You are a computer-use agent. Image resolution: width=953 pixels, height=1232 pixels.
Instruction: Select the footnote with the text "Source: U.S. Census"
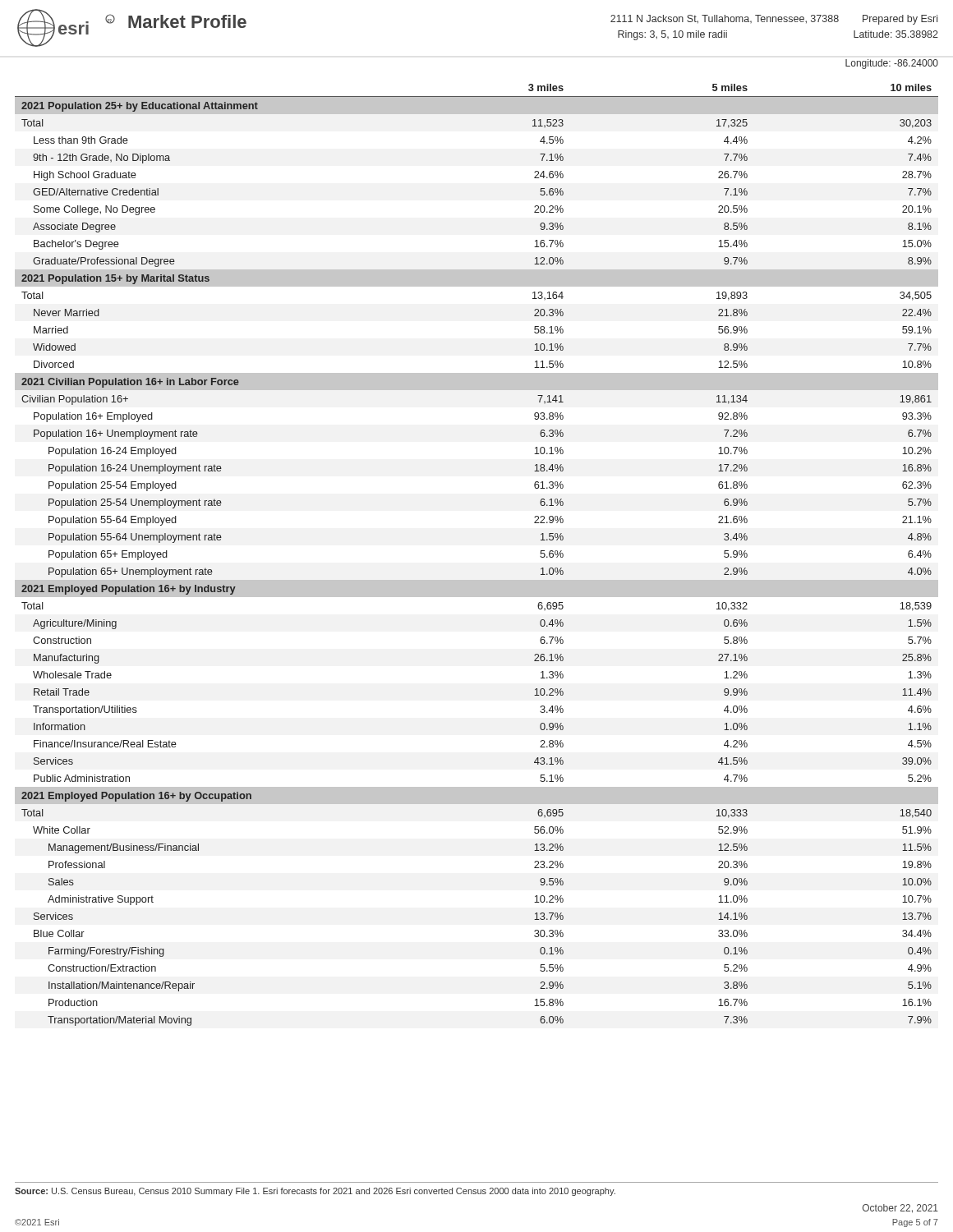pyautogui.click(x=315, y=1191)
